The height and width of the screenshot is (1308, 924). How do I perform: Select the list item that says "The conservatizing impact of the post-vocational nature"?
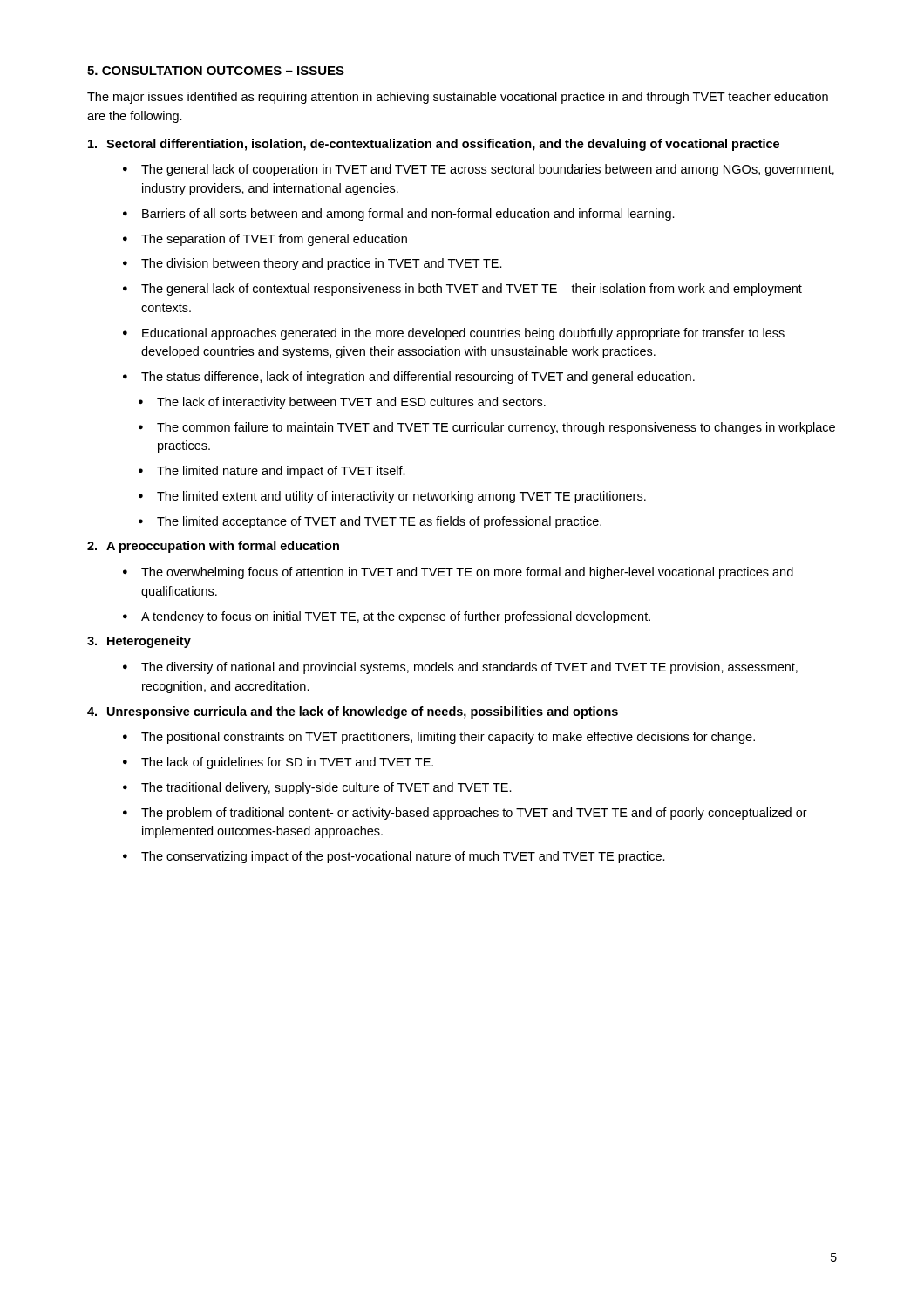[403, 856]
